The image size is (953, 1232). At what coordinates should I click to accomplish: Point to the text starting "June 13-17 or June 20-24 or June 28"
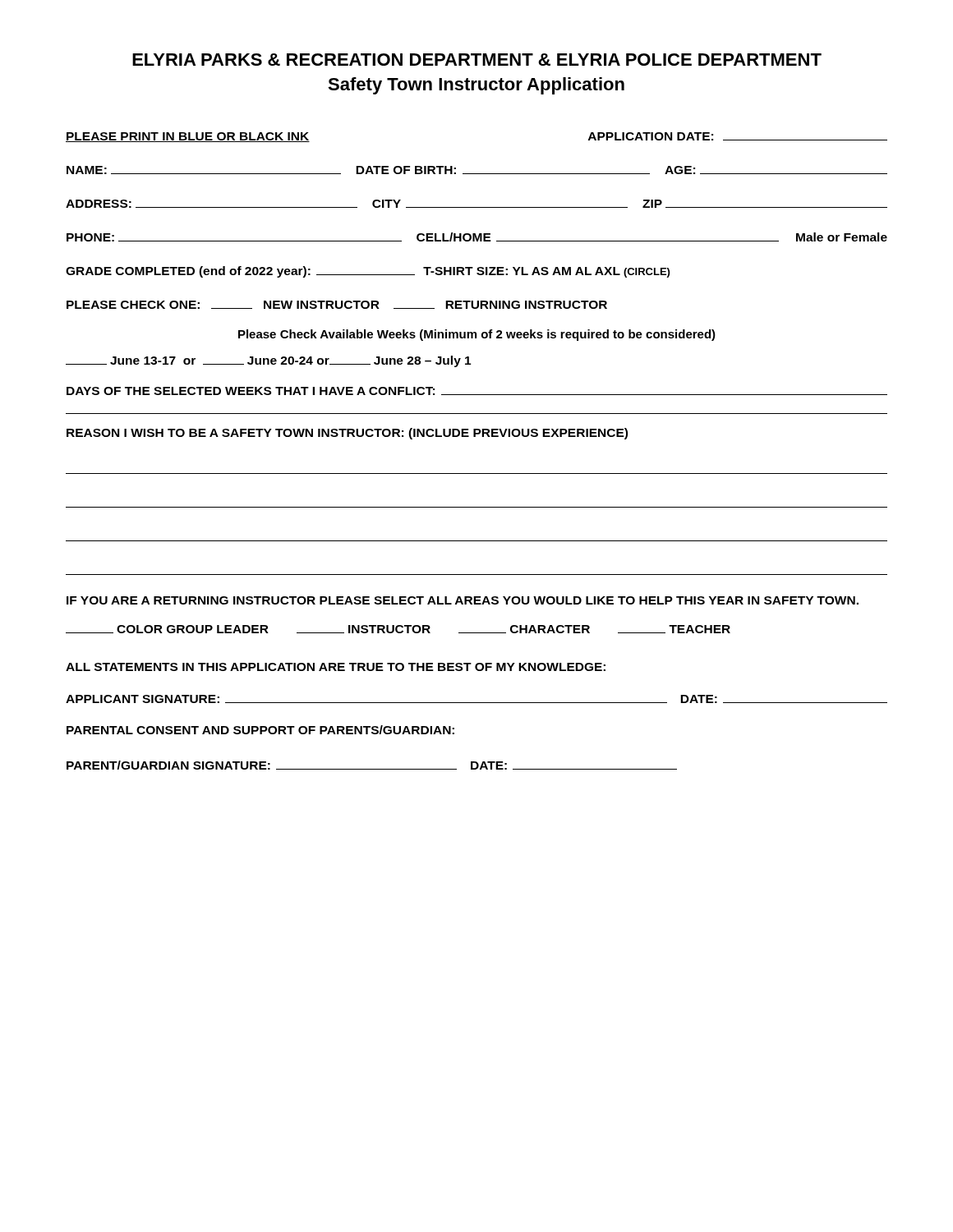[269, 359]
